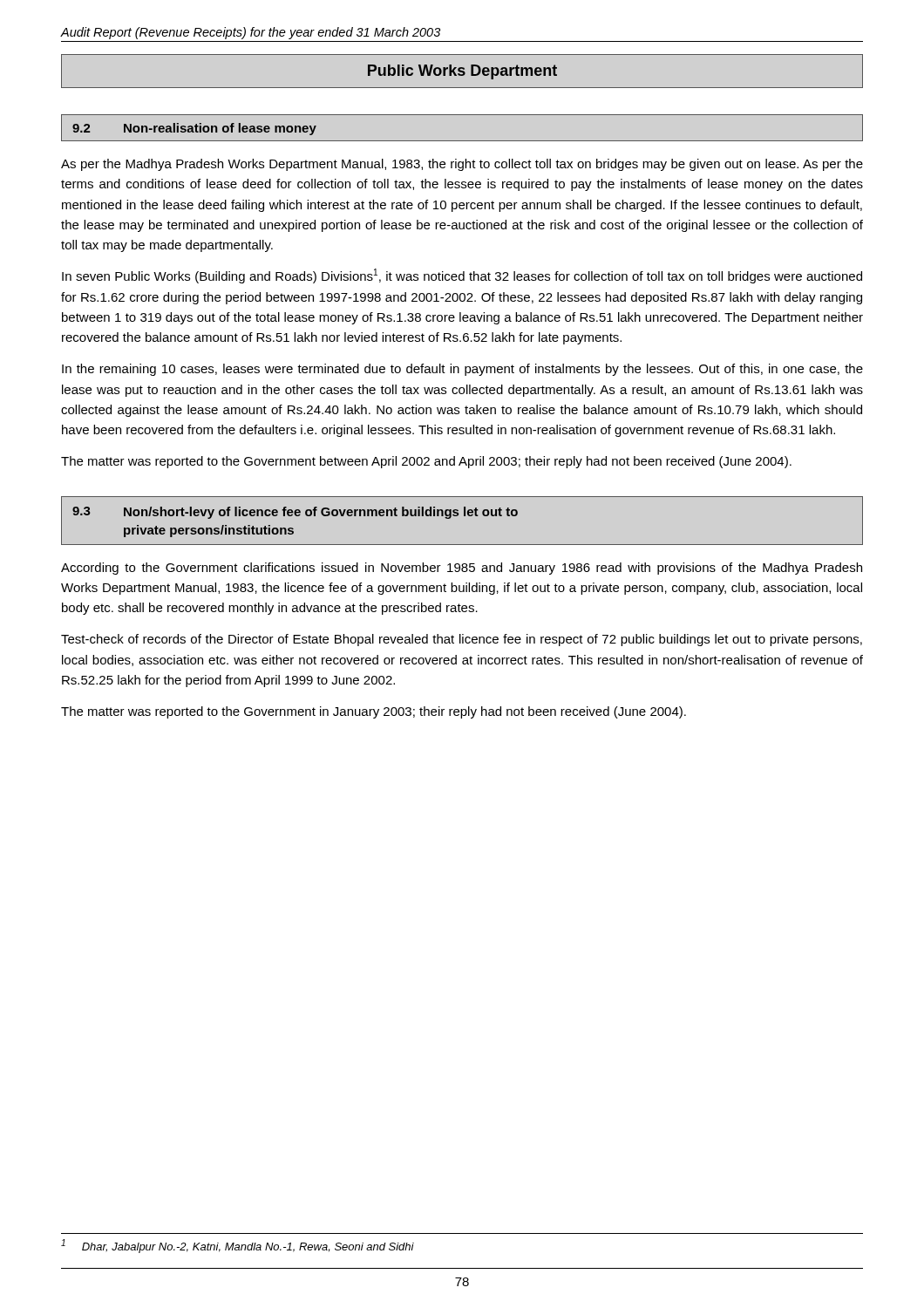Find the section header on this page that starts "9.2 Non-realisation of"

click(194, 128)
